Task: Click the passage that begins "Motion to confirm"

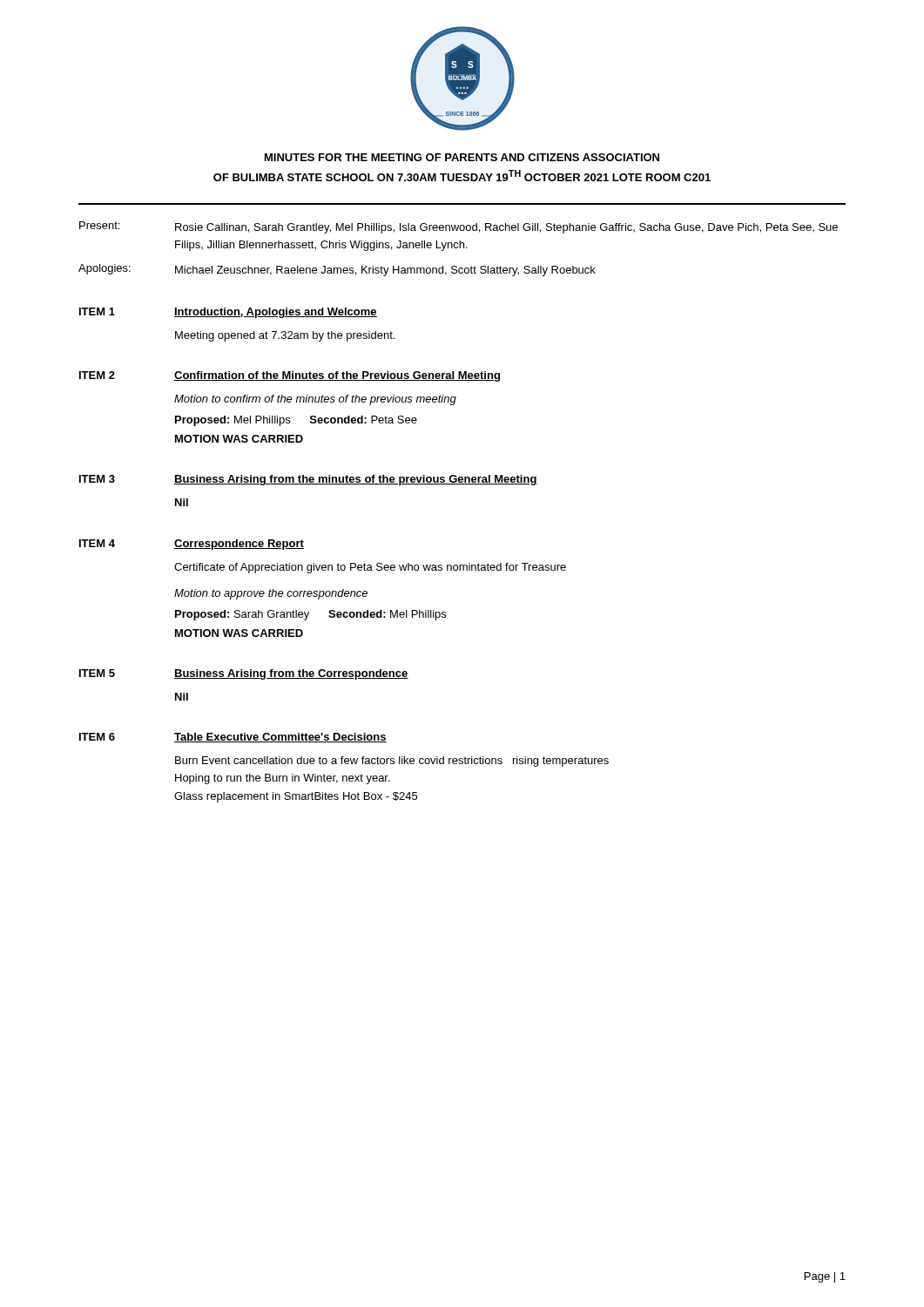Action: (315, 400)
